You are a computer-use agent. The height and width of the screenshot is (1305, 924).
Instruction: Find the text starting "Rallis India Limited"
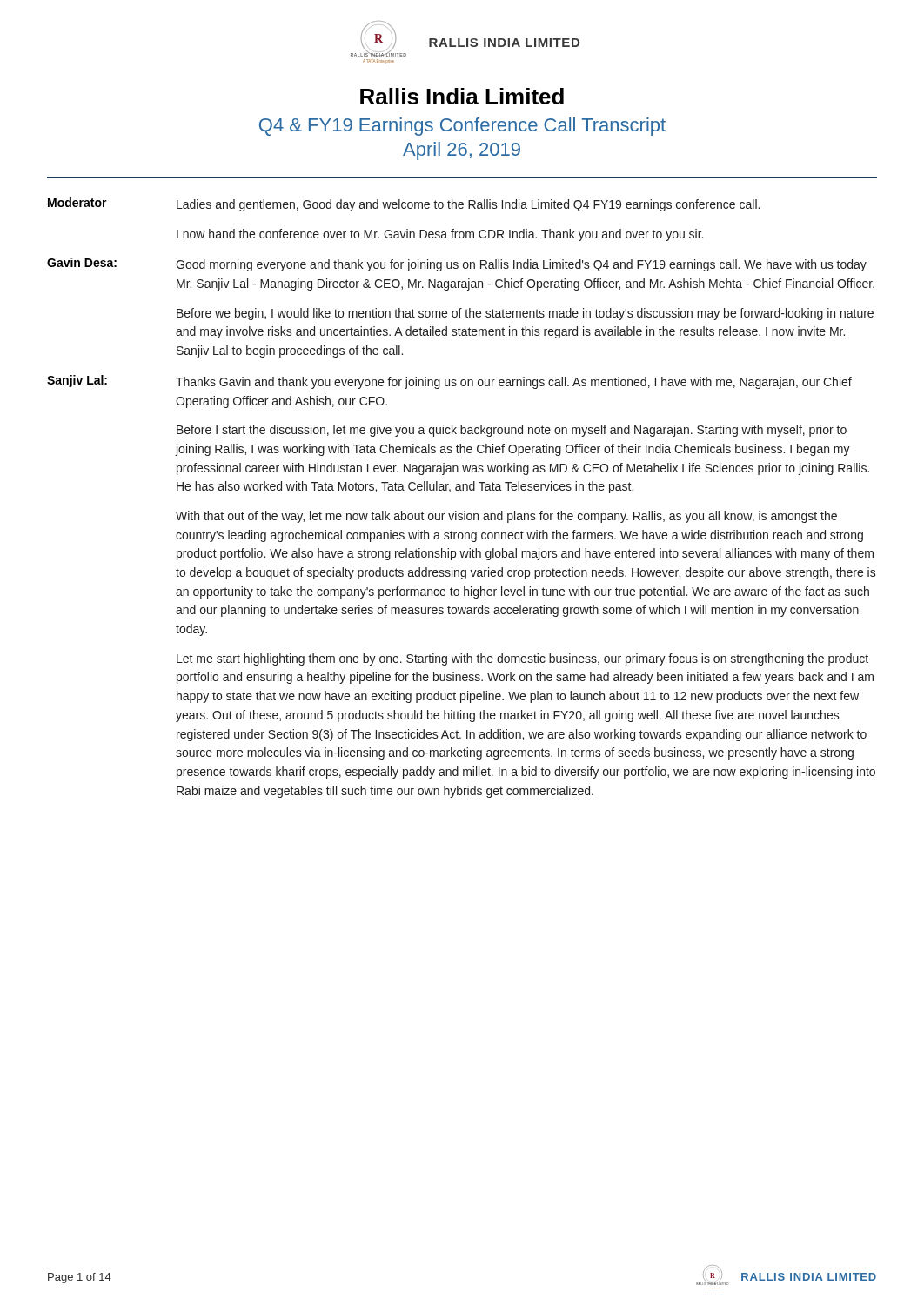(462, 97)
